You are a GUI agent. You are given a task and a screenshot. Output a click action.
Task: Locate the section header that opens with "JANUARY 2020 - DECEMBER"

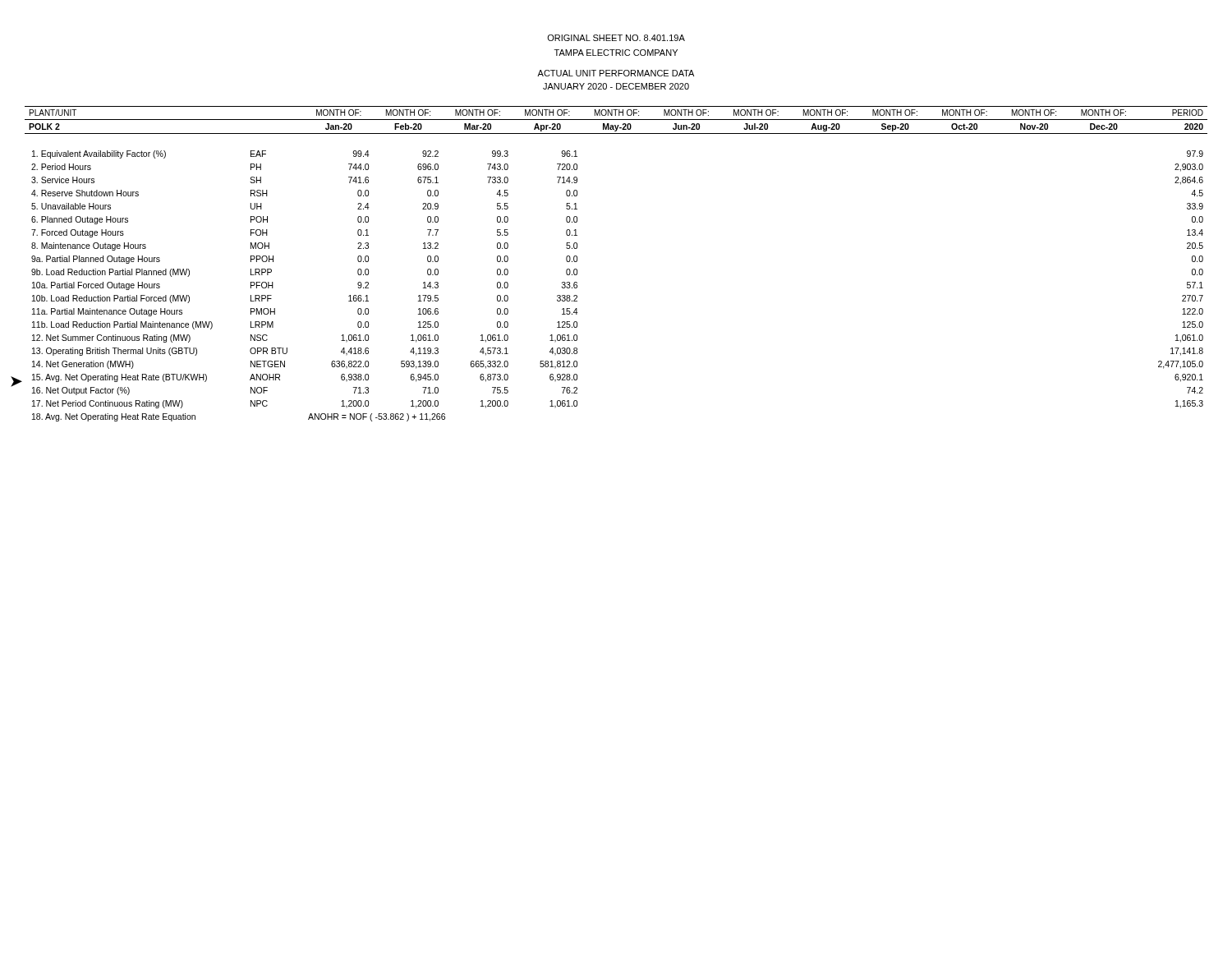point(616,86)
